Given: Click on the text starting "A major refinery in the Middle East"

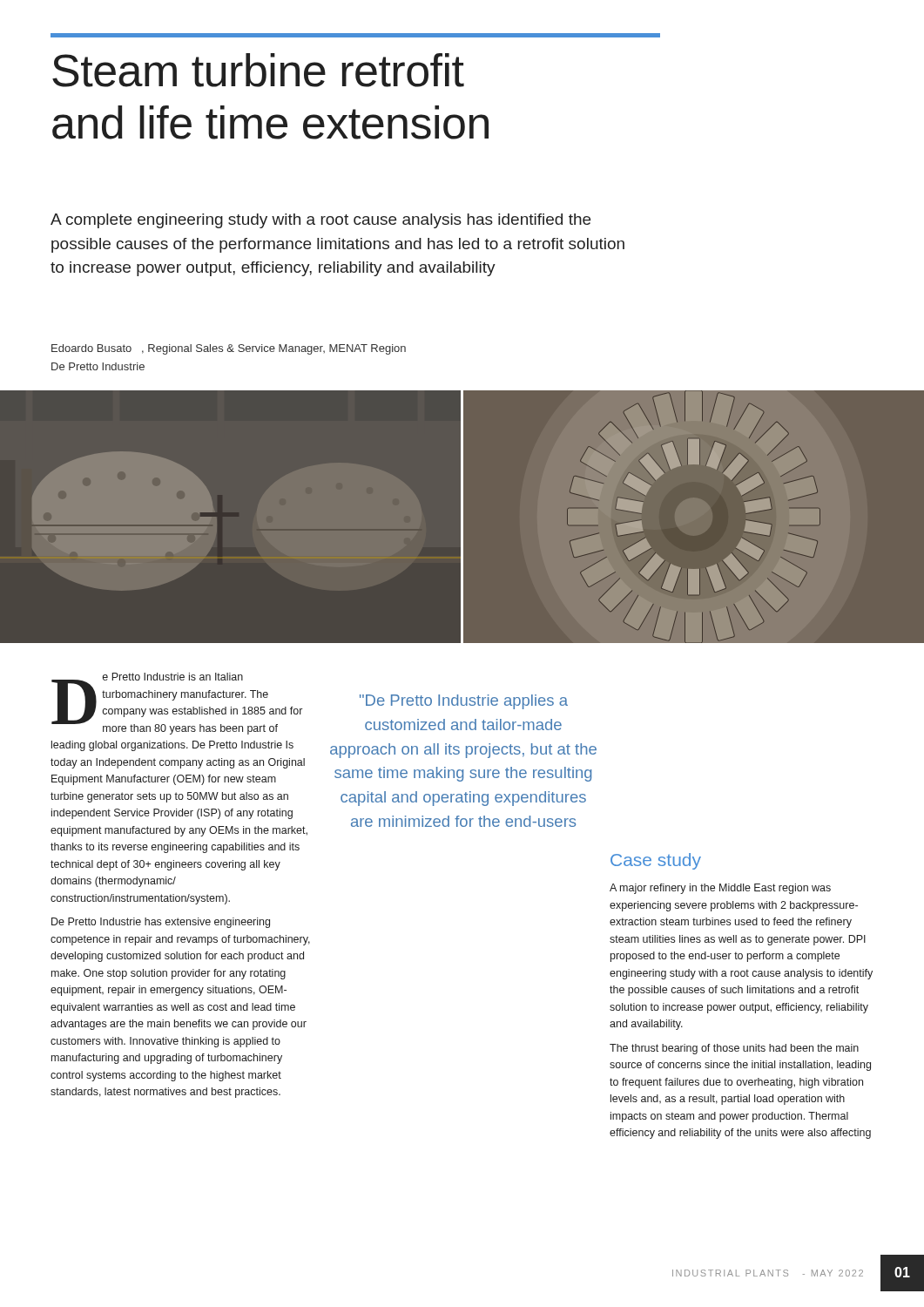Looking at the screenshot, I should click(745, 1011).
